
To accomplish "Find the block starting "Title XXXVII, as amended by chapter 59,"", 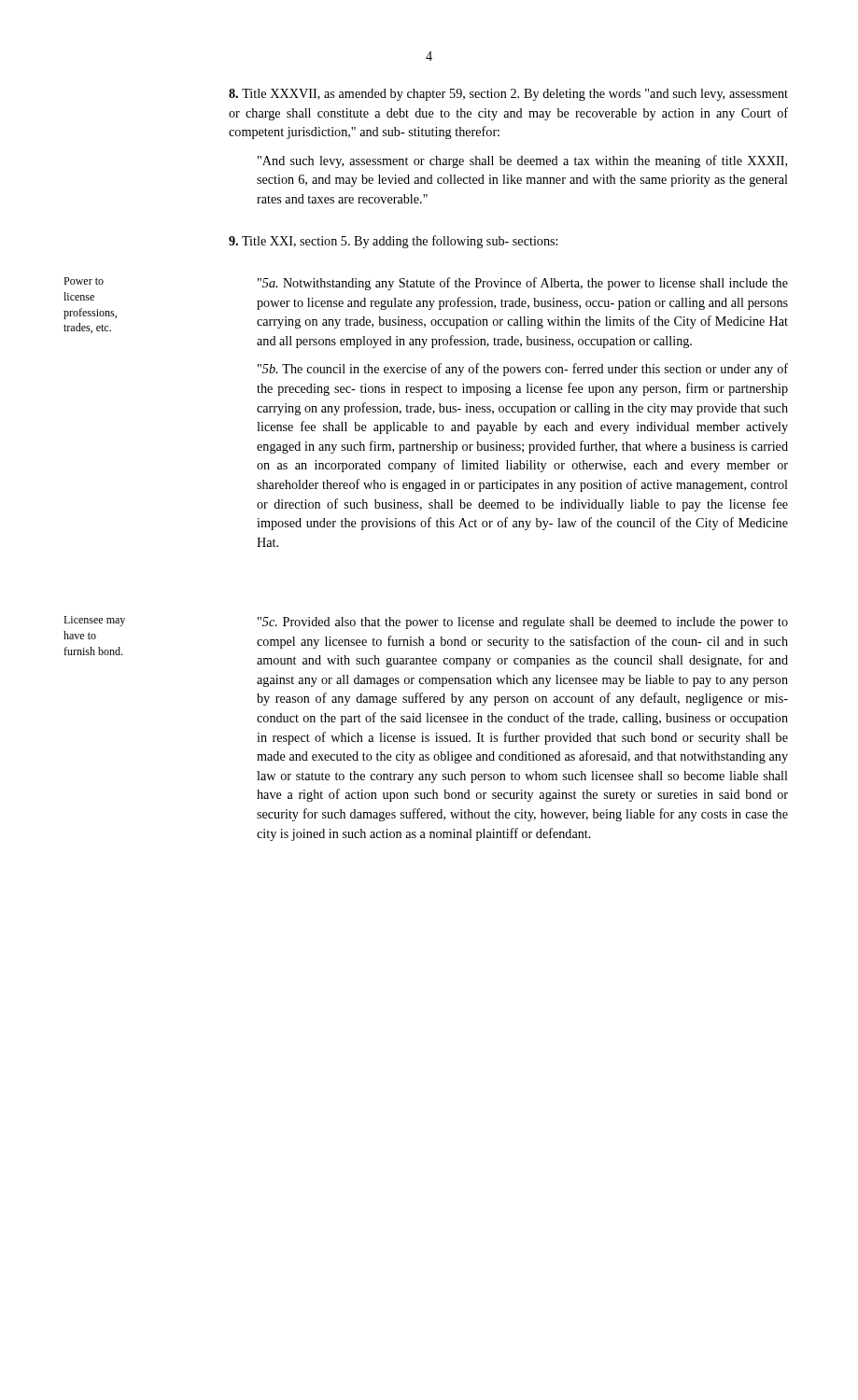I will point(508,95).
